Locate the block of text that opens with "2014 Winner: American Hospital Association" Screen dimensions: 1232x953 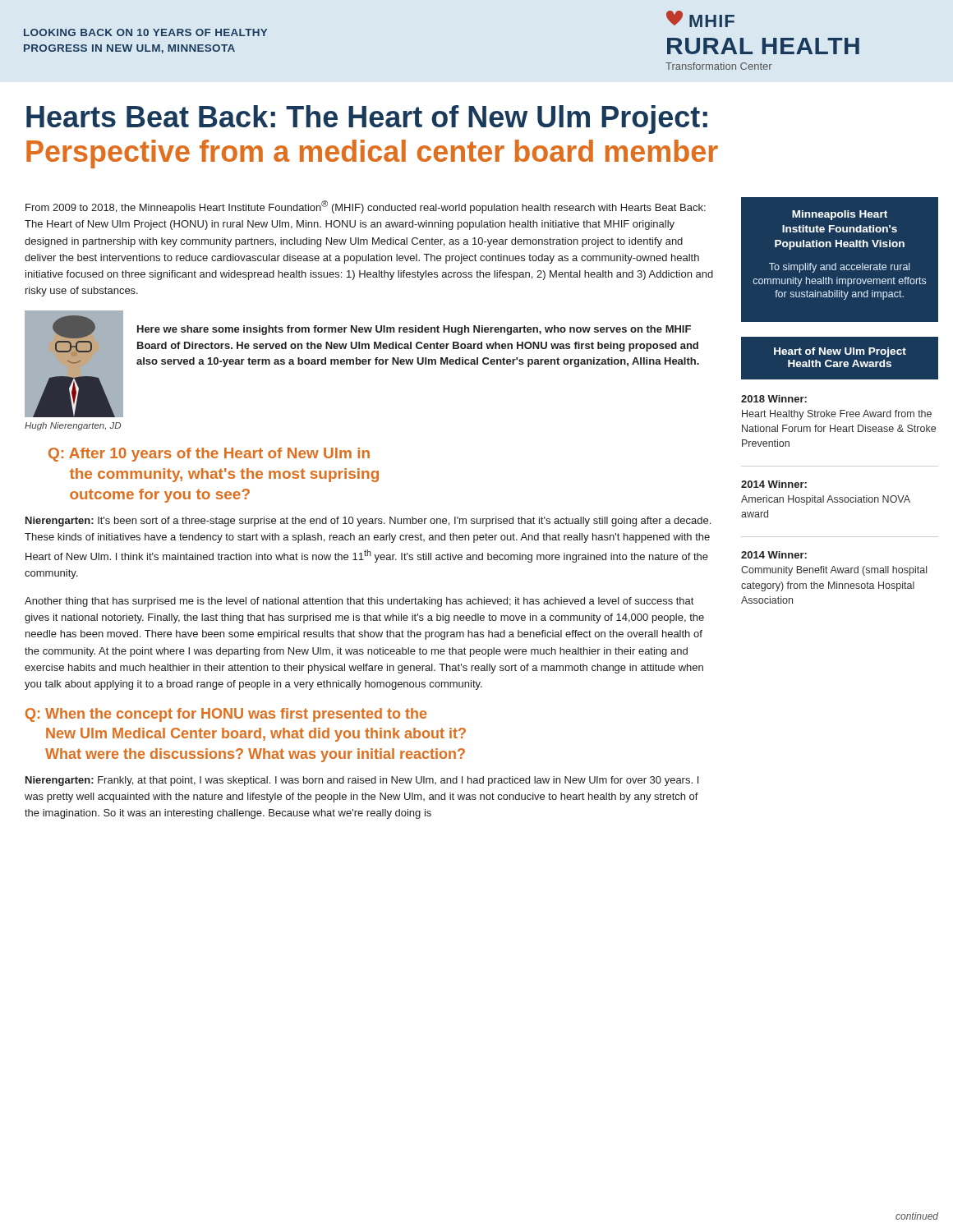840,500
